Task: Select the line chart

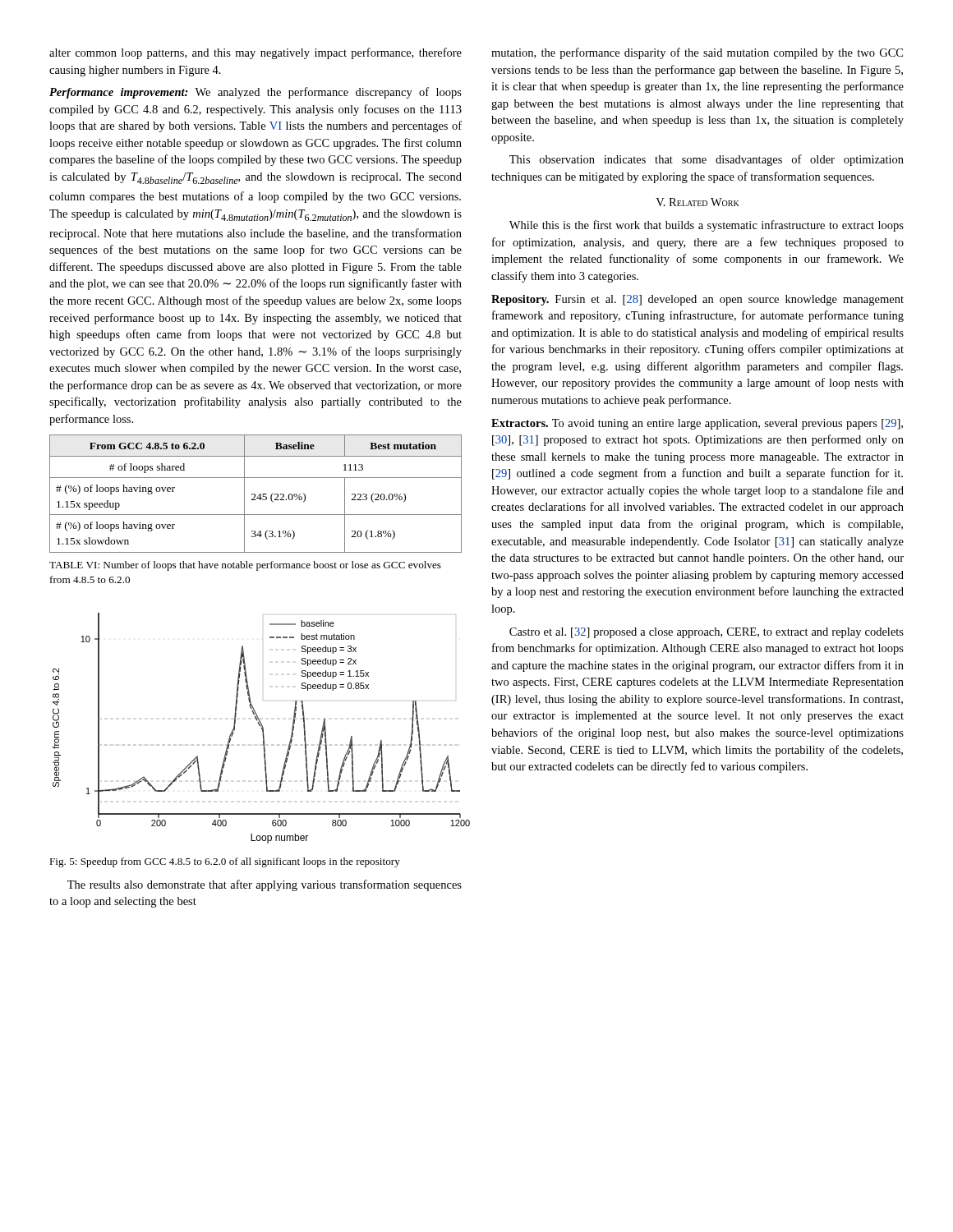Action: (x=255, y=724)
